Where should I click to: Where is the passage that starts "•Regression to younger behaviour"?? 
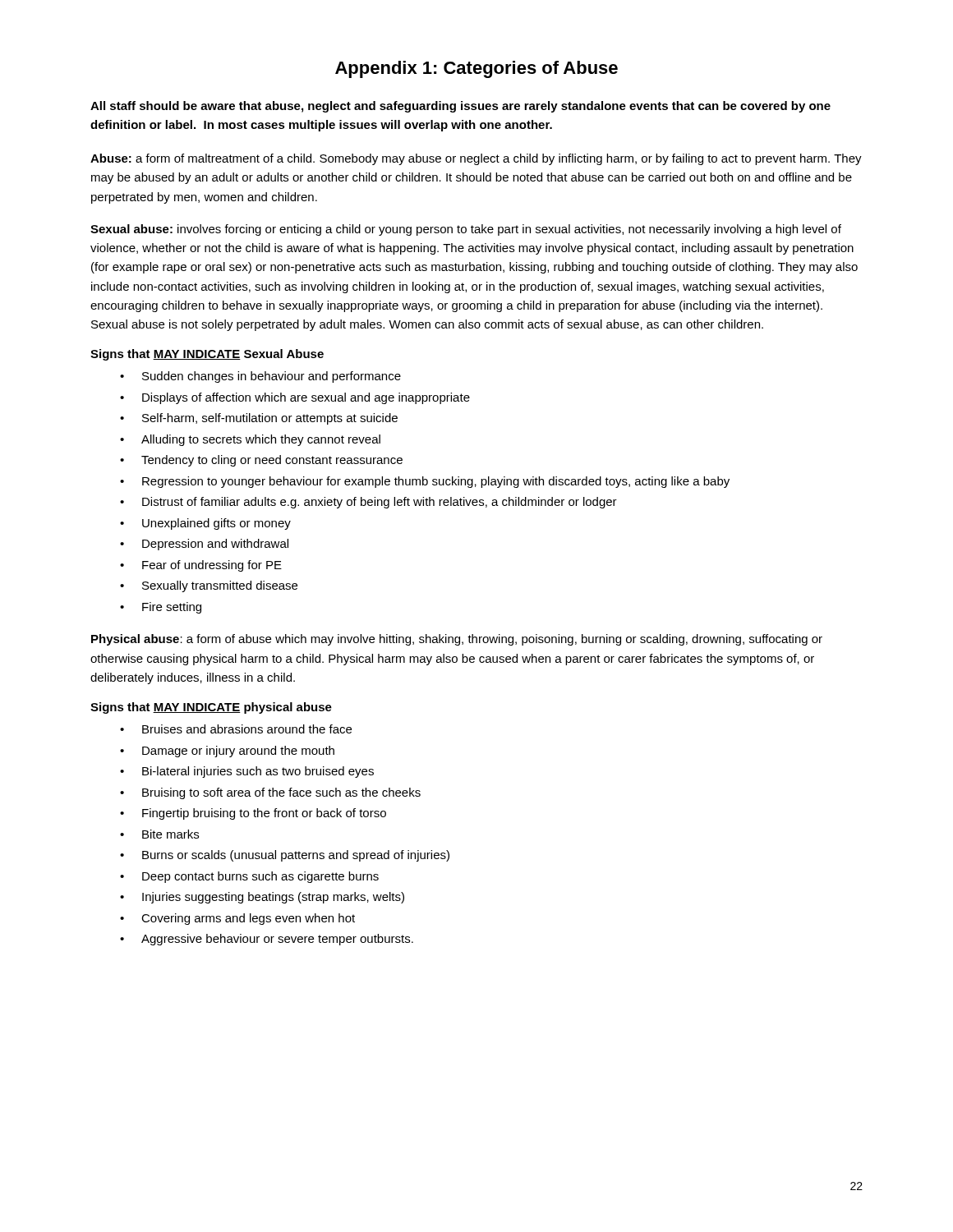click(x=425, y=481)
